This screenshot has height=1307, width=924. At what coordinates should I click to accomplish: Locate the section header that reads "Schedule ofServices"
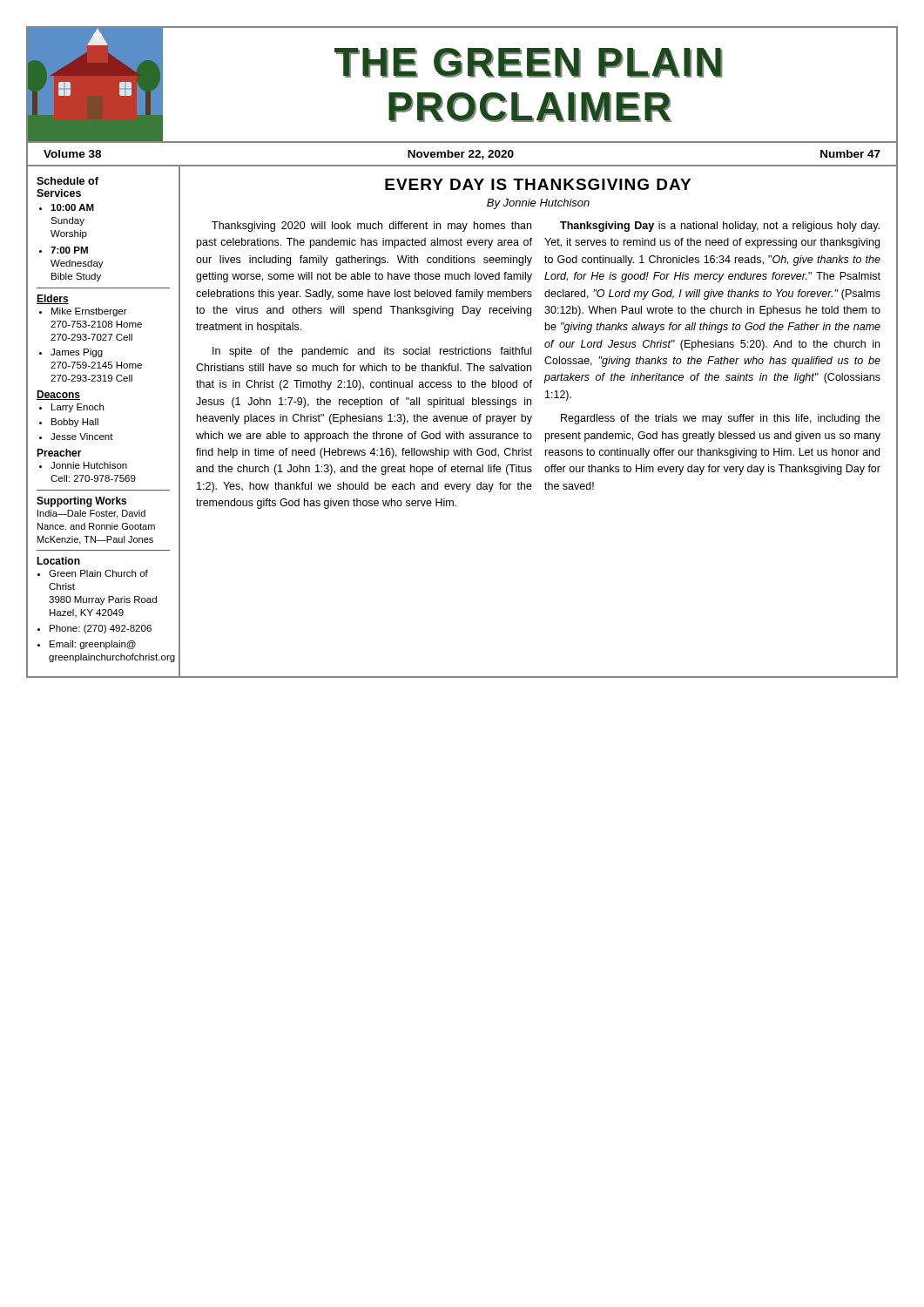click(103, 187)
